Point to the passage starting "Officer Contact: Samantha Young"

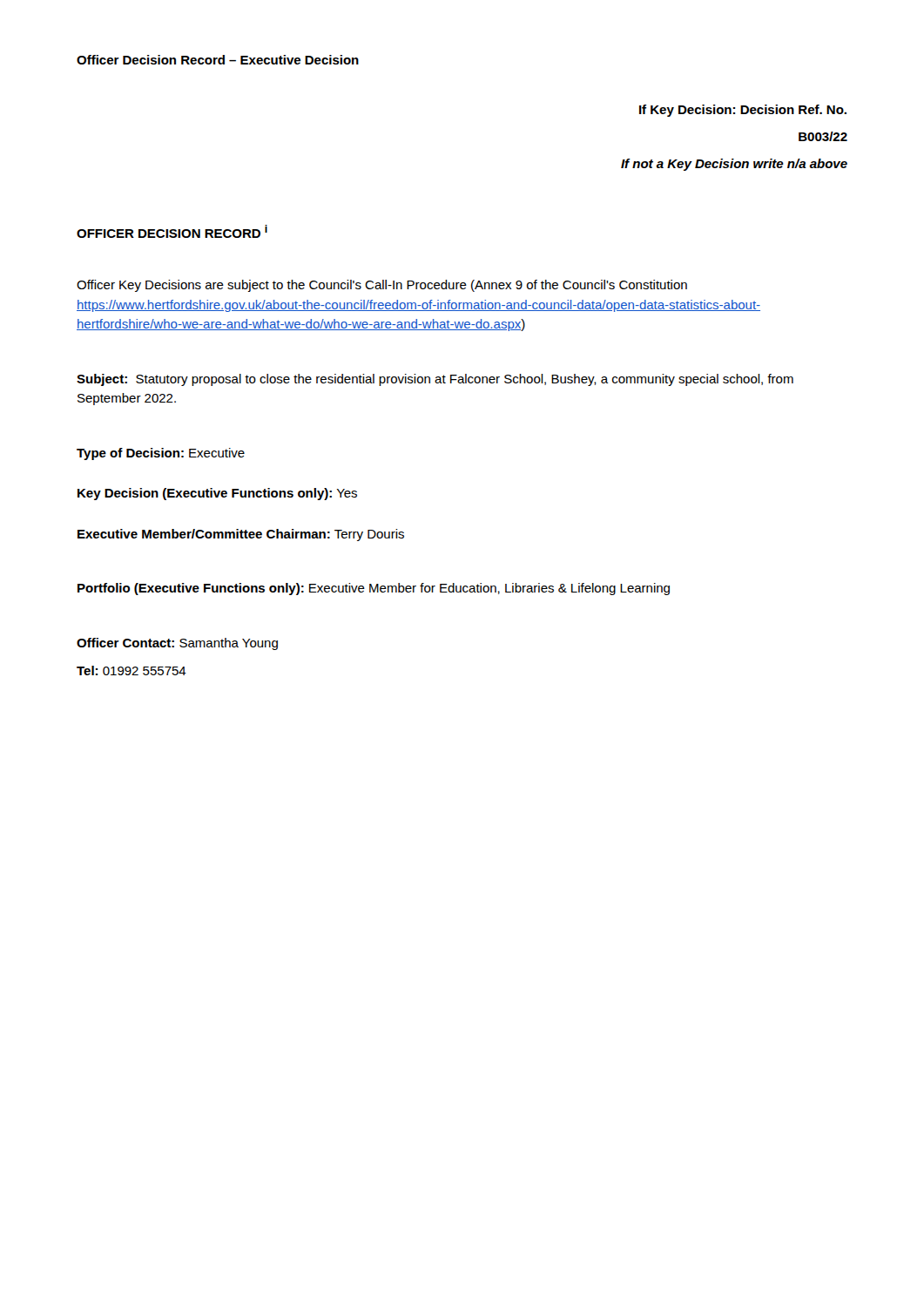pos(178,642)
